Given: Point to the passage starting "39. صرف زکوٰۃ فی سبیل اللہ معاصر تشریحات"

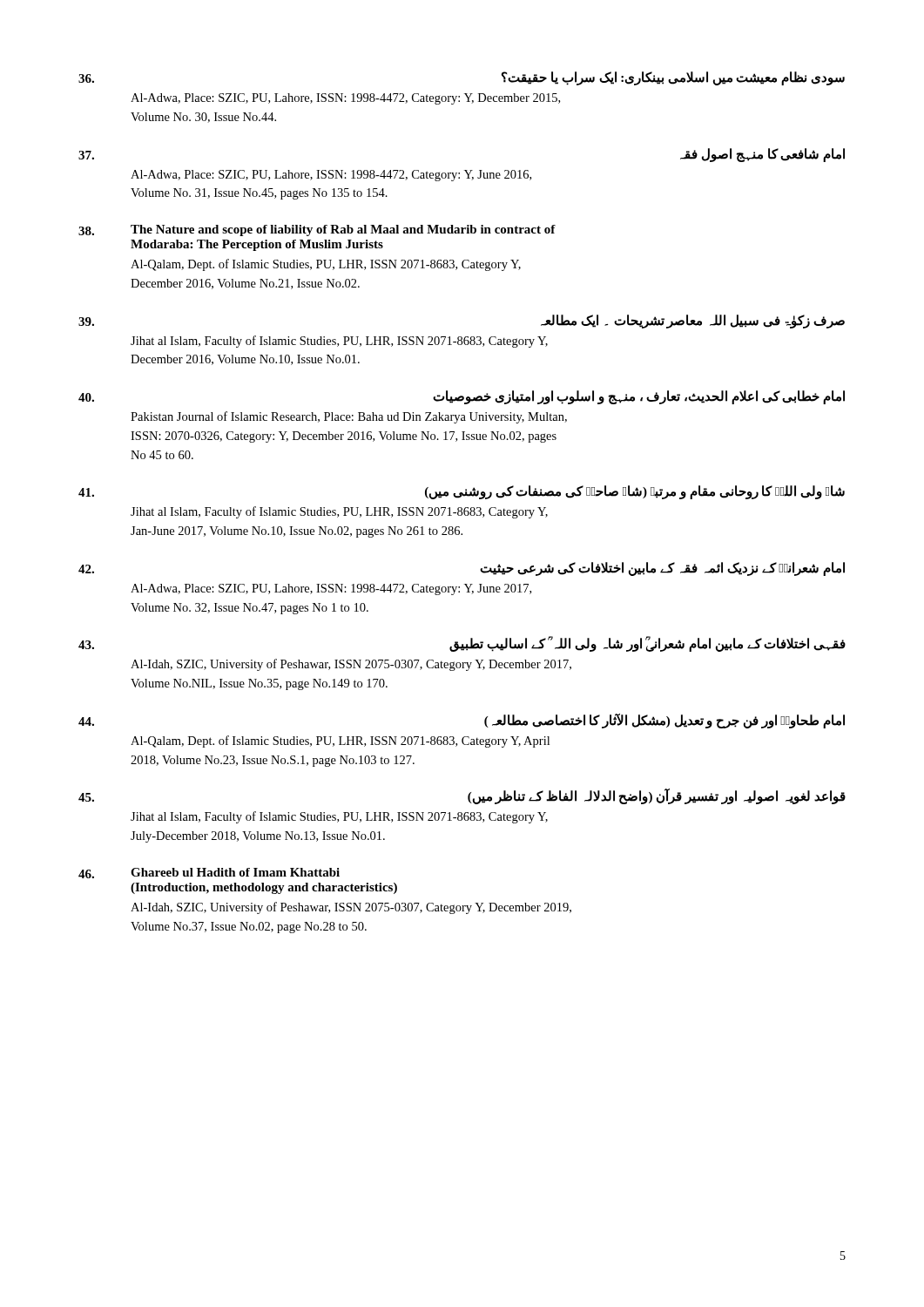Looking at the screenshot, I should 462,341.
